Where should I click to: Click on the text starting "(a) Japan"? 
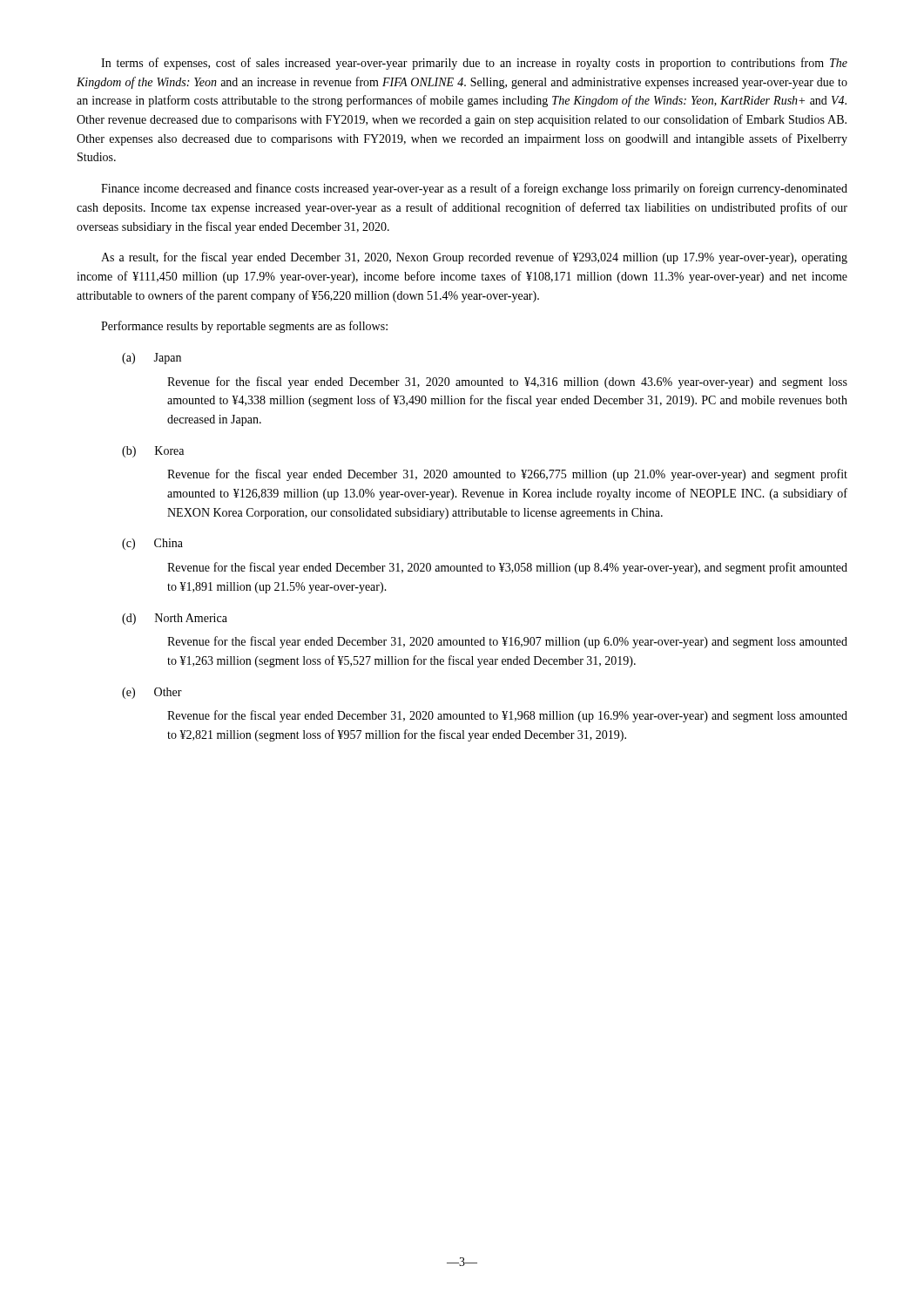[x=152, y=358]
